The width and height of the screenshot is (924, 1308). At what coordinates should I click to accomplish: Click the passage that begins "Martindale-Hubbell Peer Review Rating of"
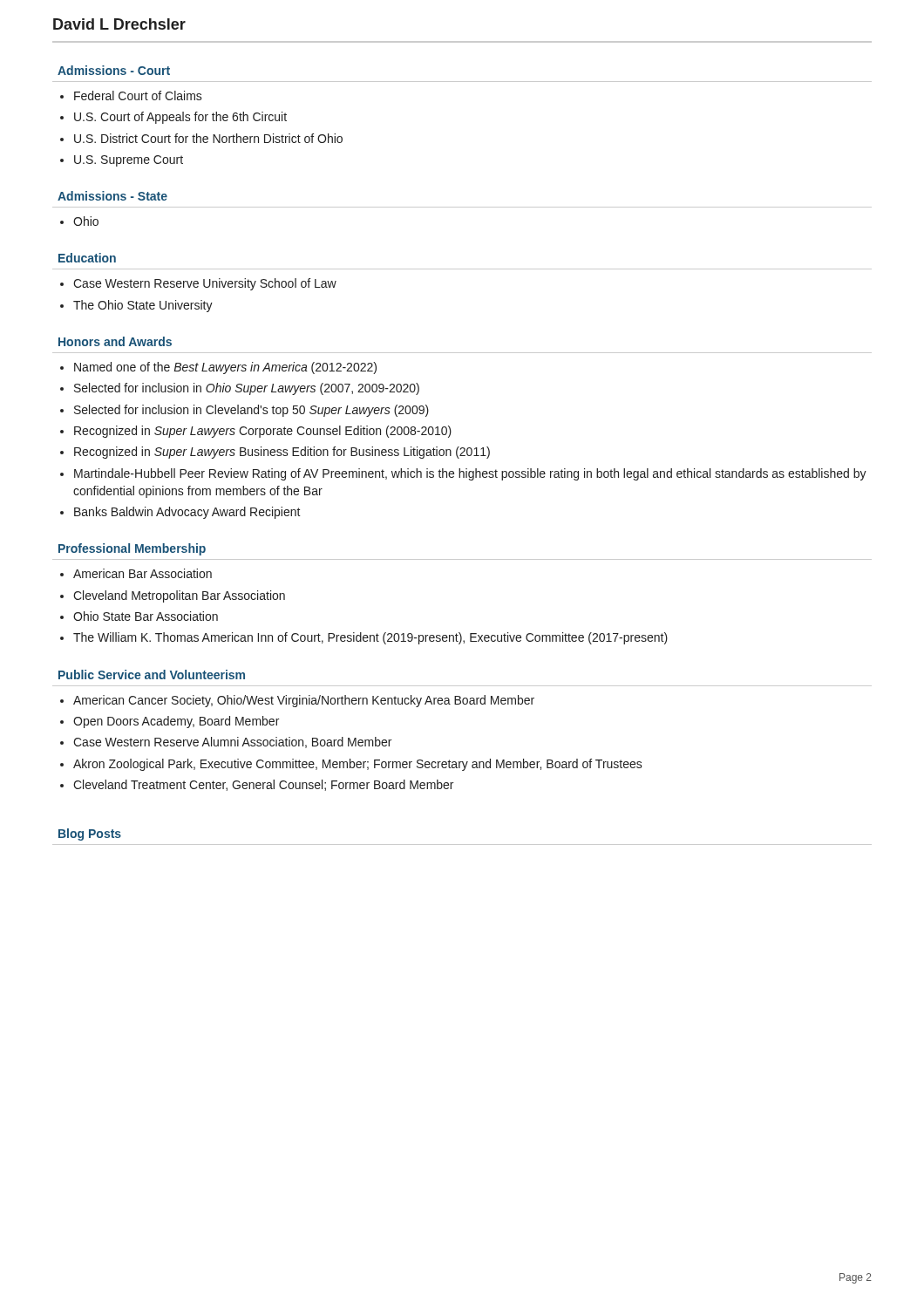coord(470,482)
